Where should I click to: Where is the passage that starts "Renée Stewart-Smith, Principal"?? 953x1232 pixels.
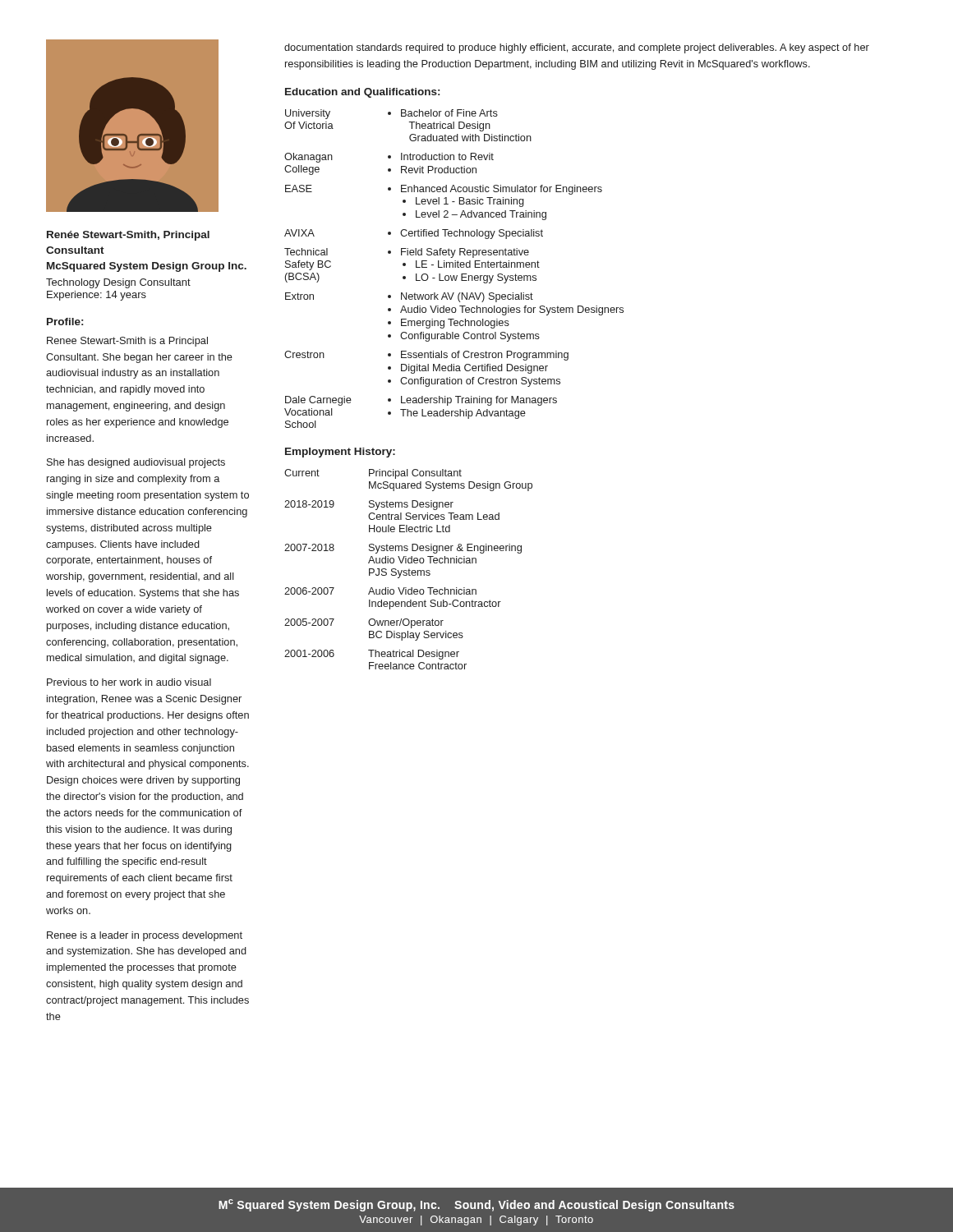click(148, 264)
